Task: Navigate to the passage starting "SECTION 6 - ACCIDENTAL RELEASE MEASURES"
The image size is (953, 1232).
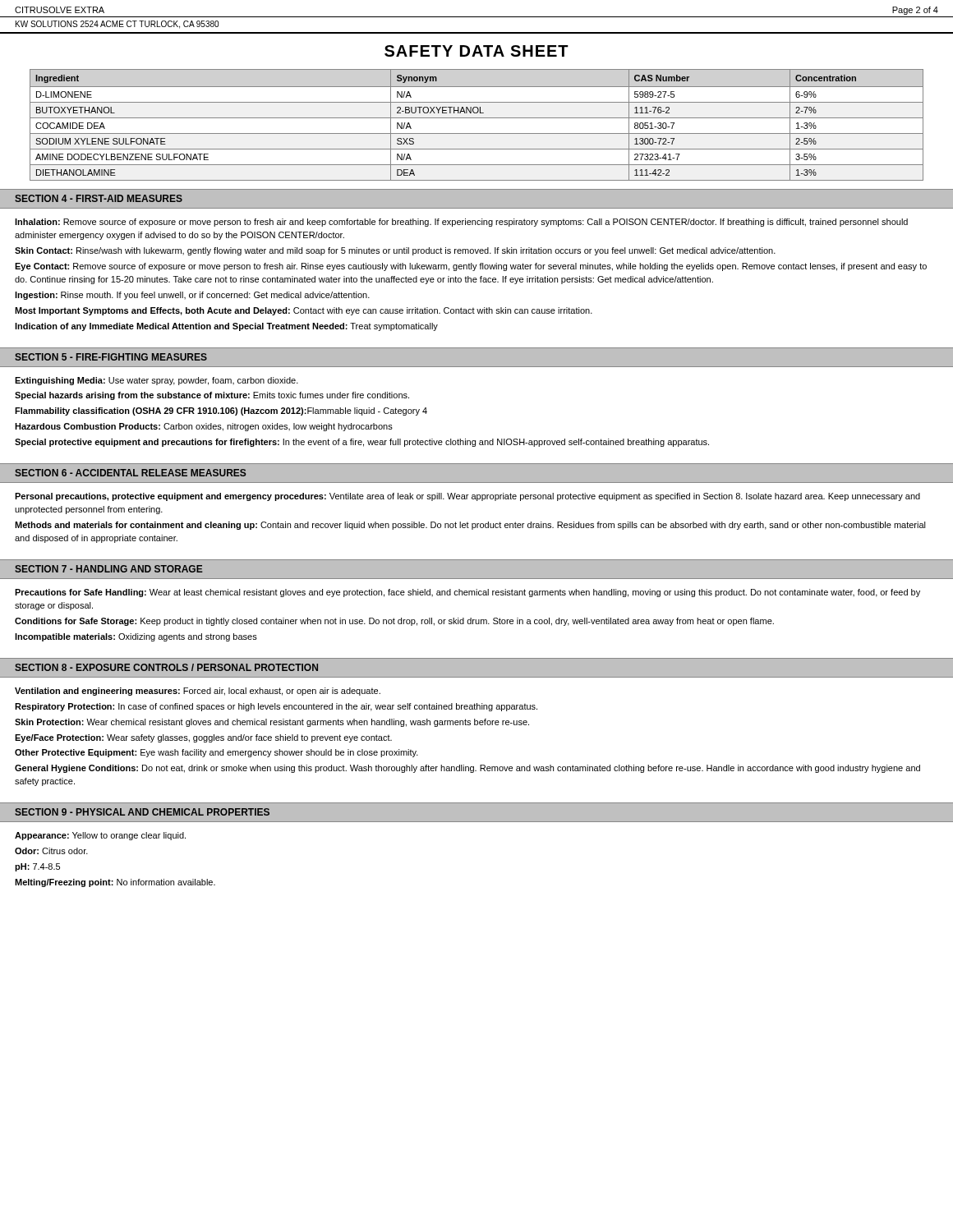Action: 131,473
